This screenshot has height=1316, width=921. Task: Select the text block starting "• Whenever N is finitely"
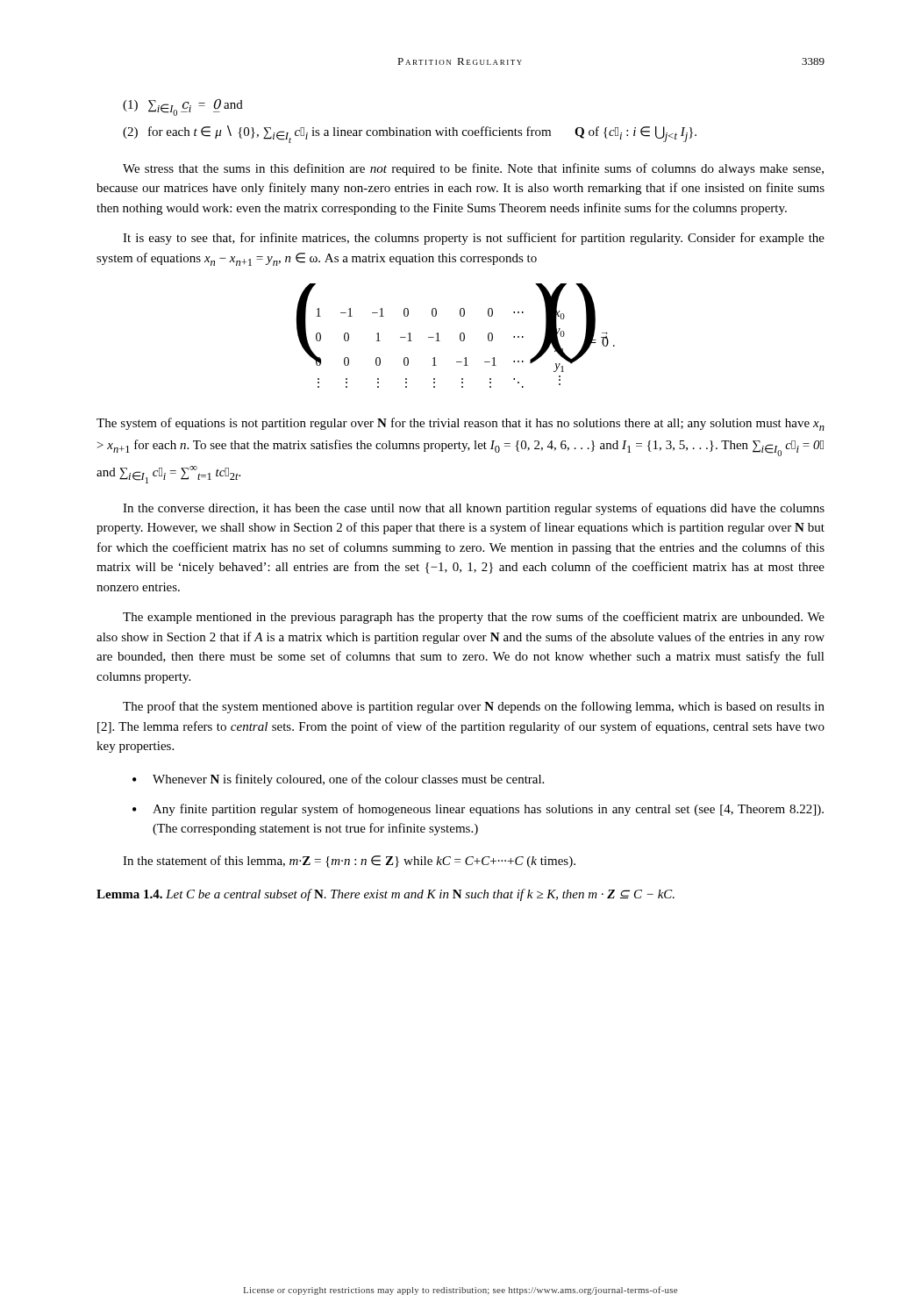[x=478, y=779]
